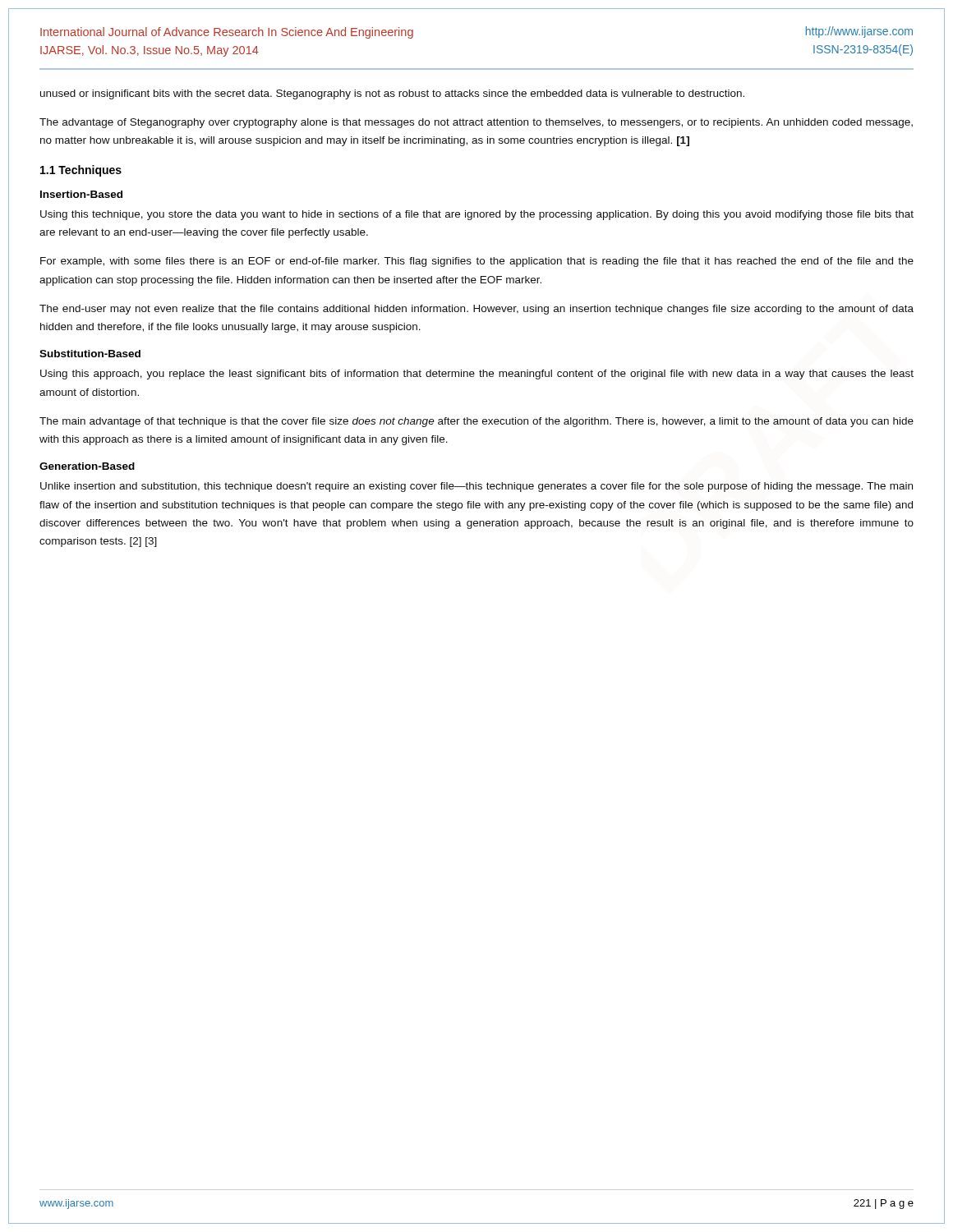The image size is (953, 1232).
Task: Click the passage that begins "The main advantage of"
Action: (476, 430)
